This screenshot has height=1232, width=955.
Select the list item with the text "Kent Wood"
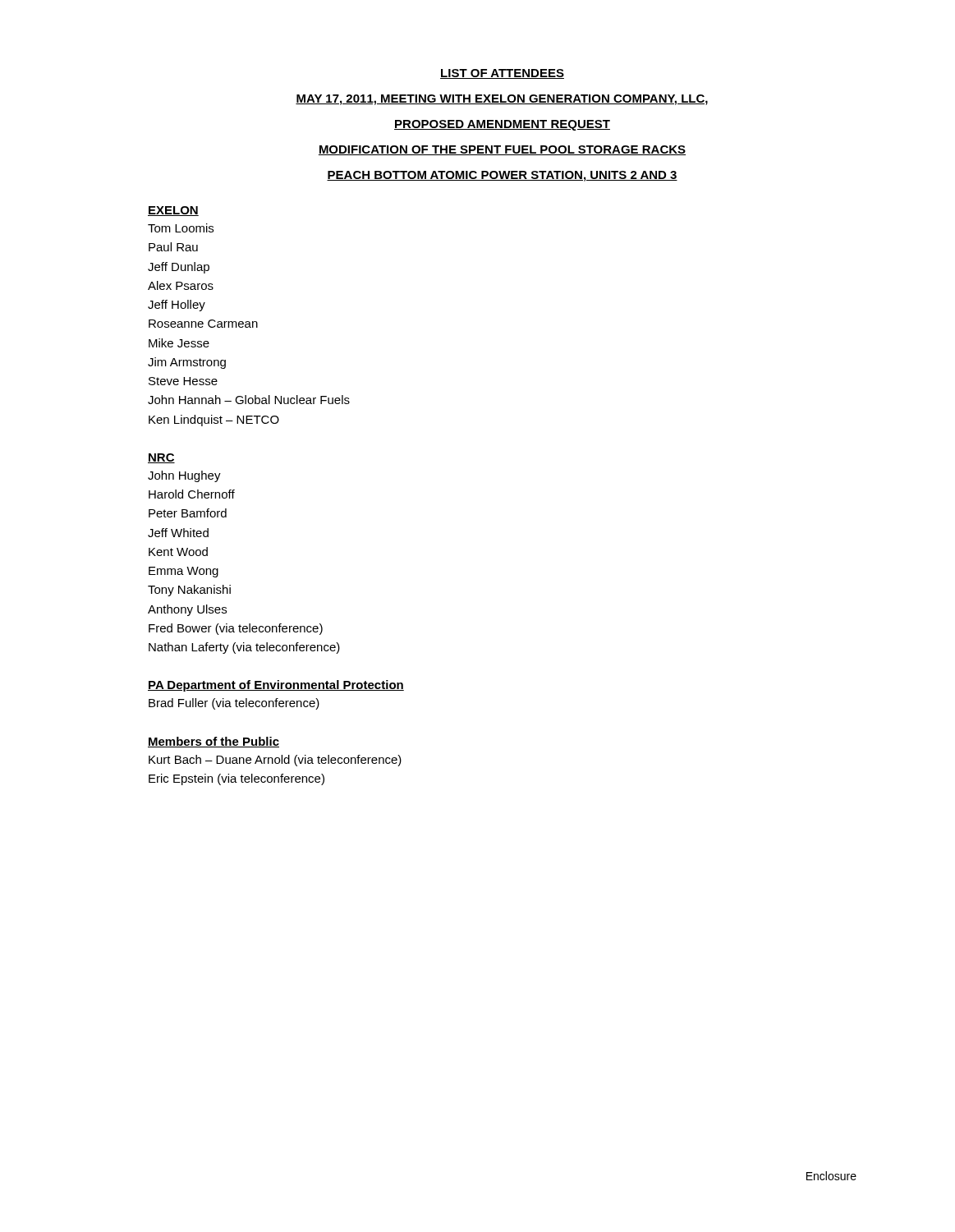click(x=178, y=551)
